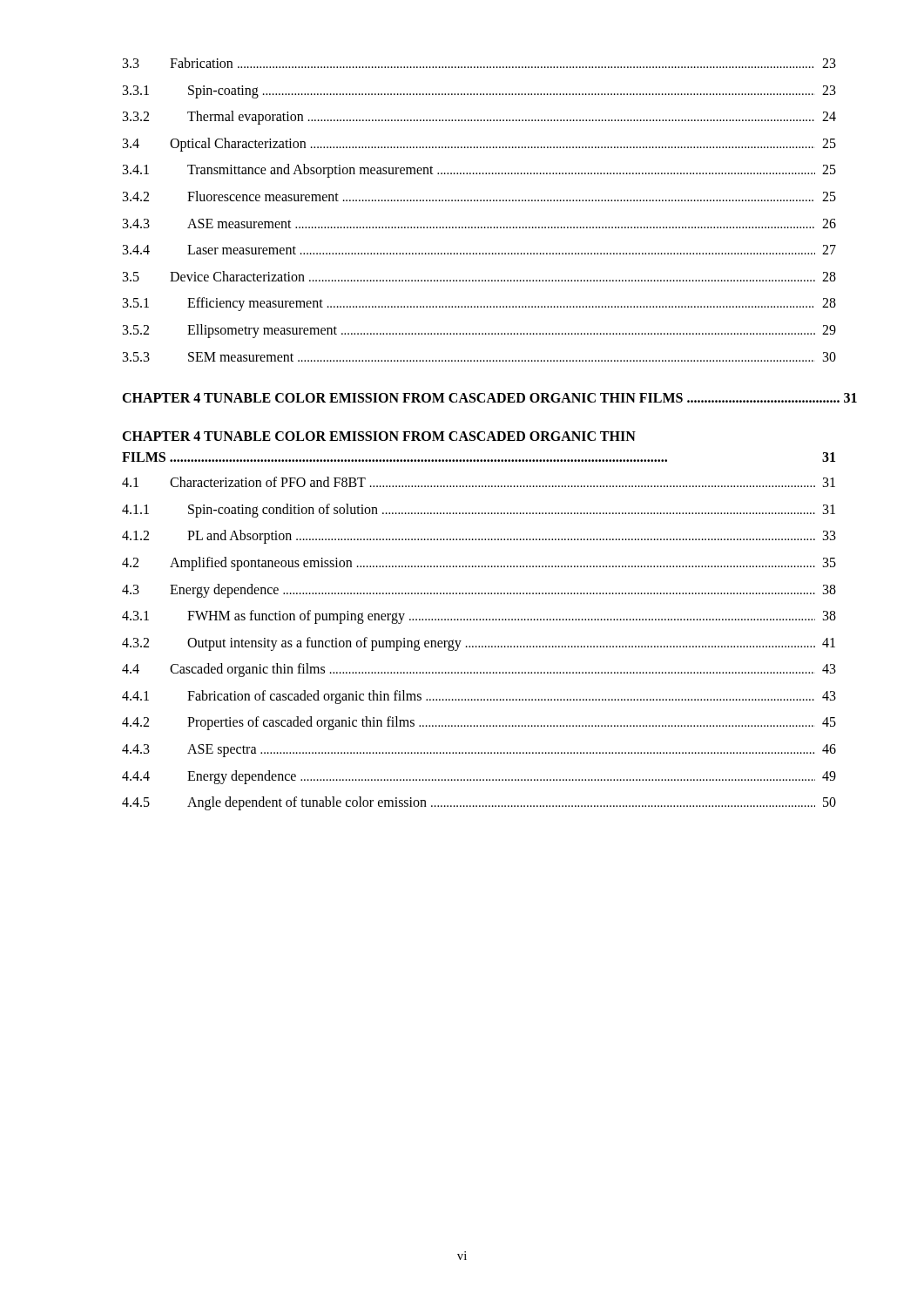Find the text starting "4.3.2 Output intensity as a function of pumping"
The height and width of the screenshot is (1307, 924).
coord(479,643)
